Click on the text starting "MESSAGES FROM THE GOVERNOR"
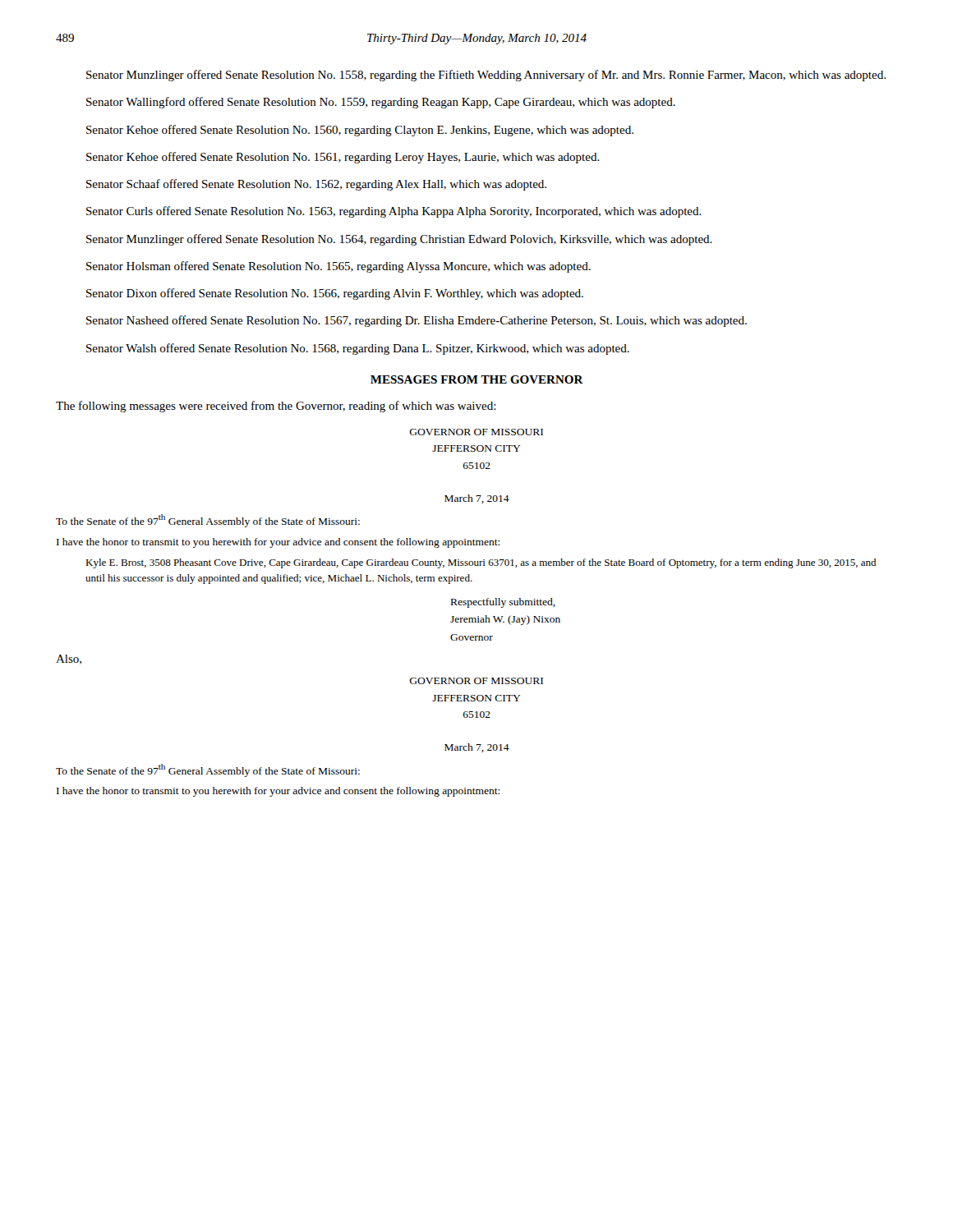 pos(476,379)
